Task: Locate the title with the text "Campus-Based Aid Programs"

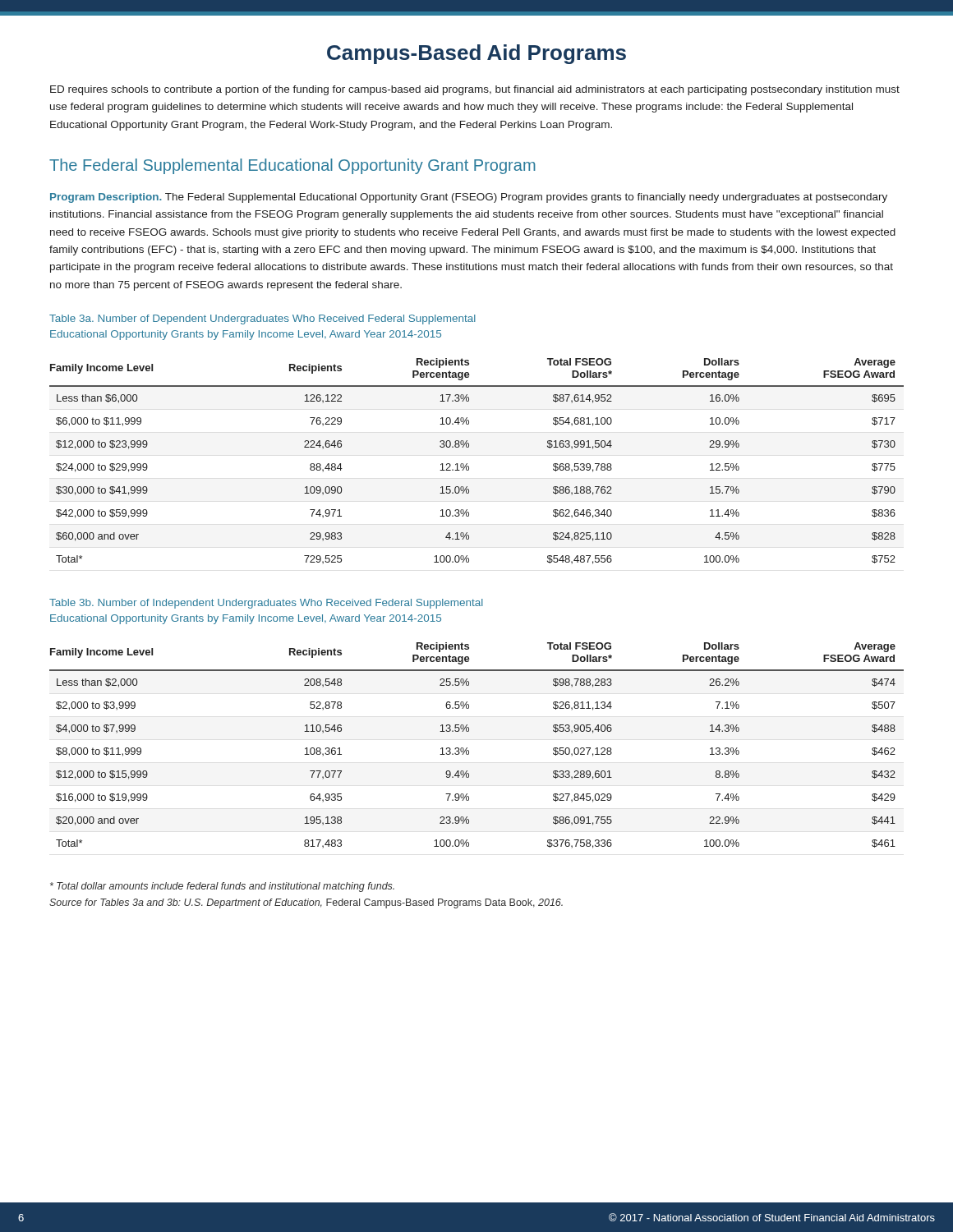Action: click(476, 53)
